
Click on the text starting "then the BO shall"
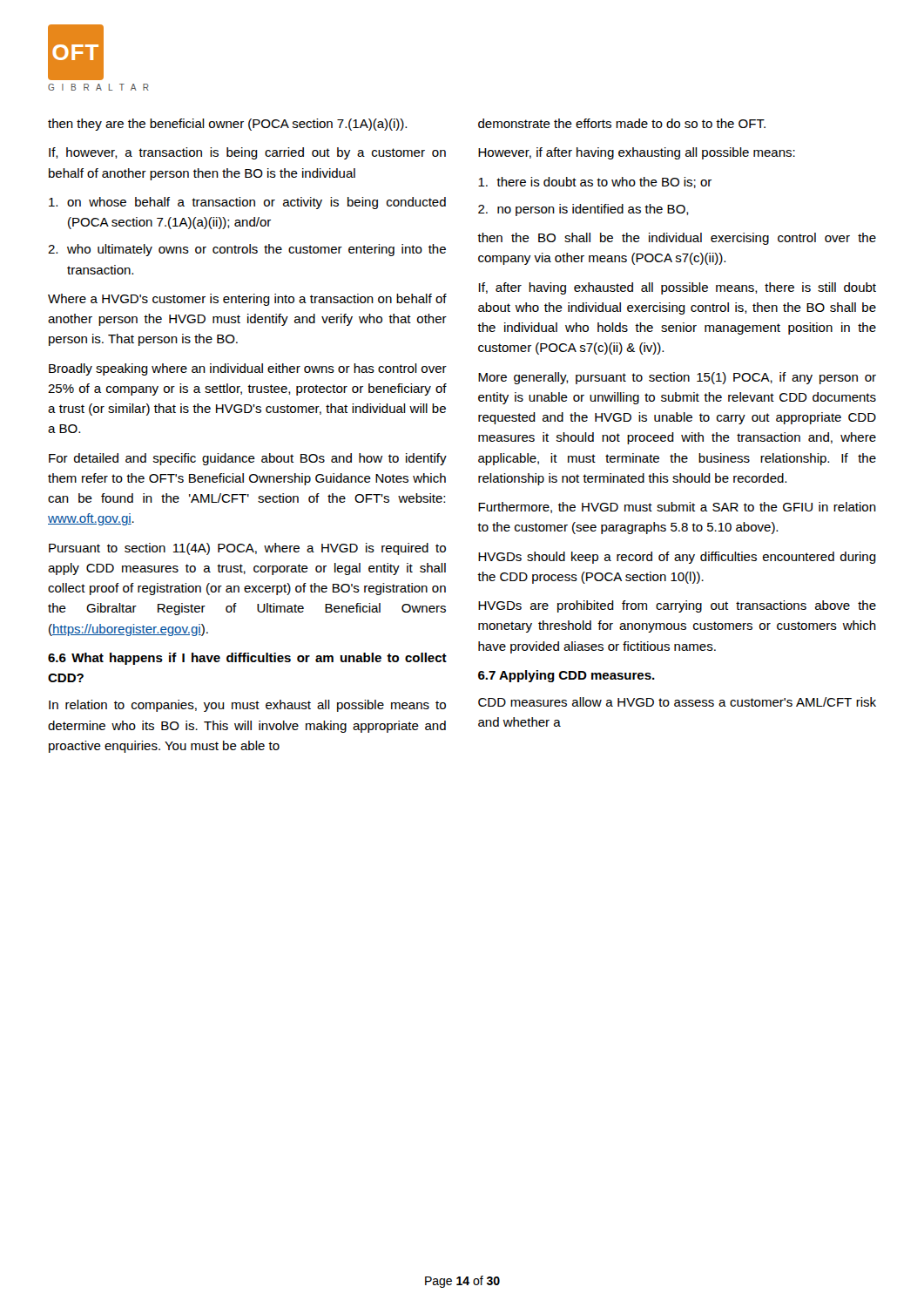677,248
